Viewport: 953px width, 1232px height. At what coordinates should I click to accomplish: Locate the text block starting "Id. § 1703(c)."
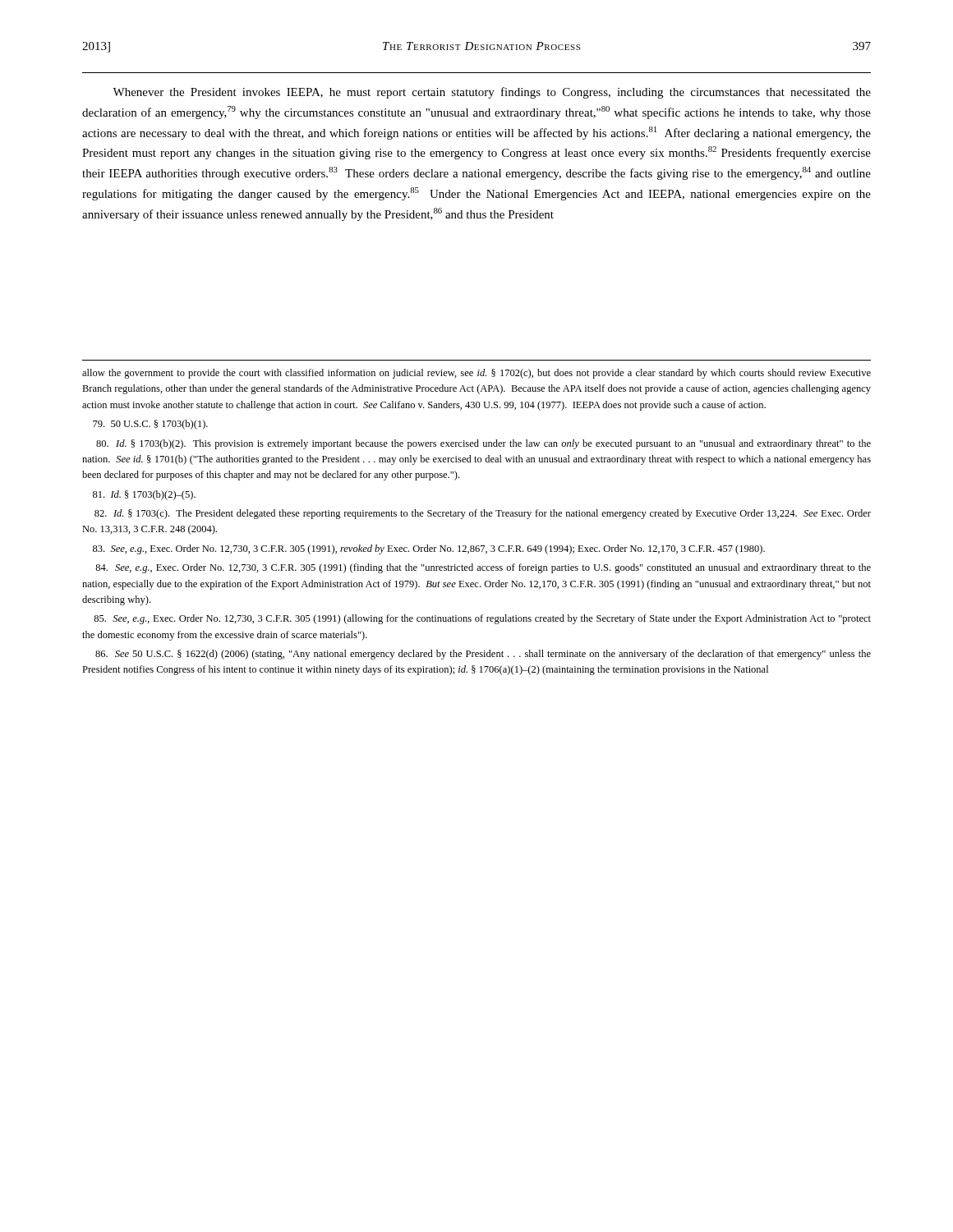click(x=476, y=522)
